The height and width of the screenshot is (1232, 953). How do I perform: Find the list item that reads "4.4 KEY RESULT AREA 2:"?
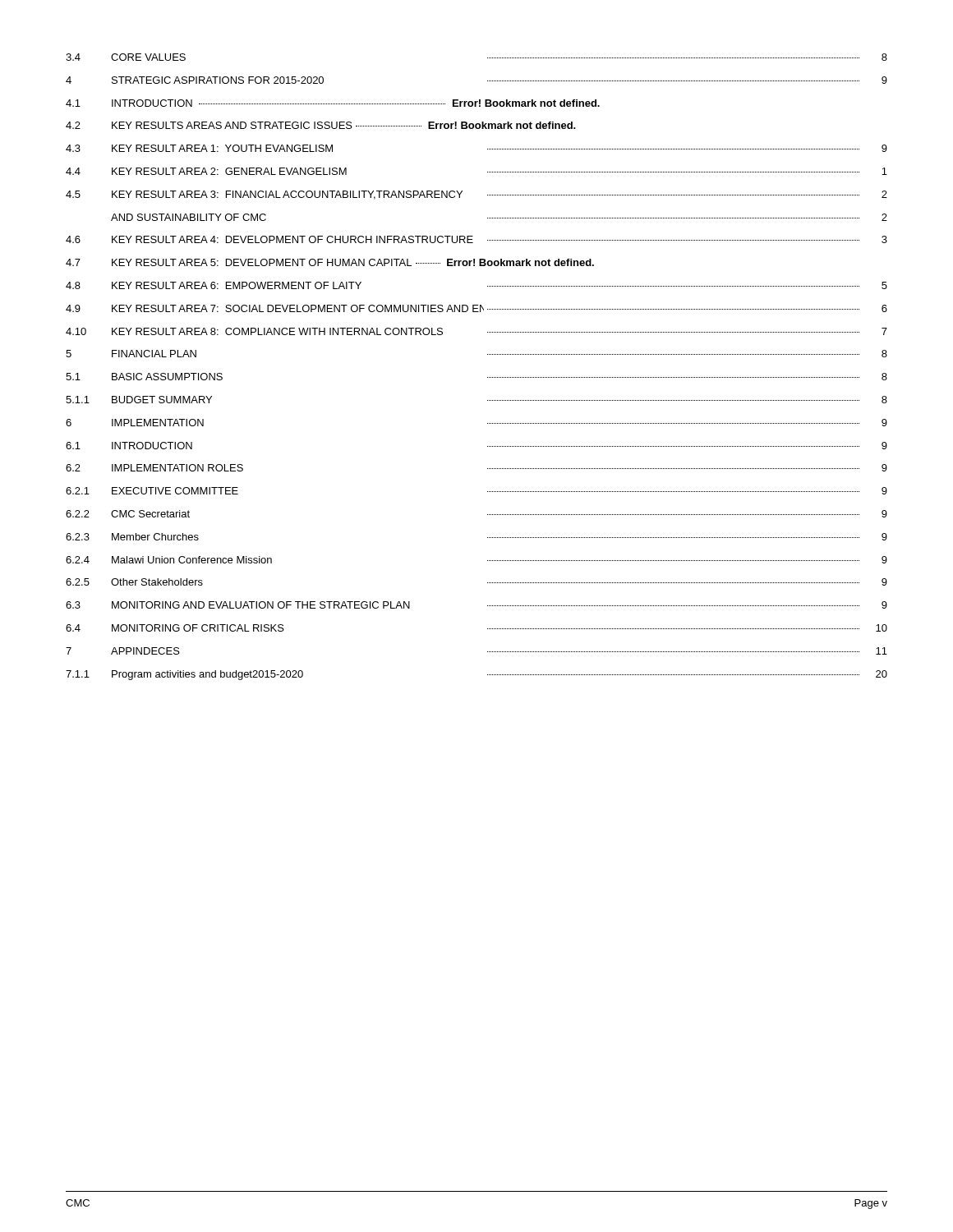pos(476,172)
